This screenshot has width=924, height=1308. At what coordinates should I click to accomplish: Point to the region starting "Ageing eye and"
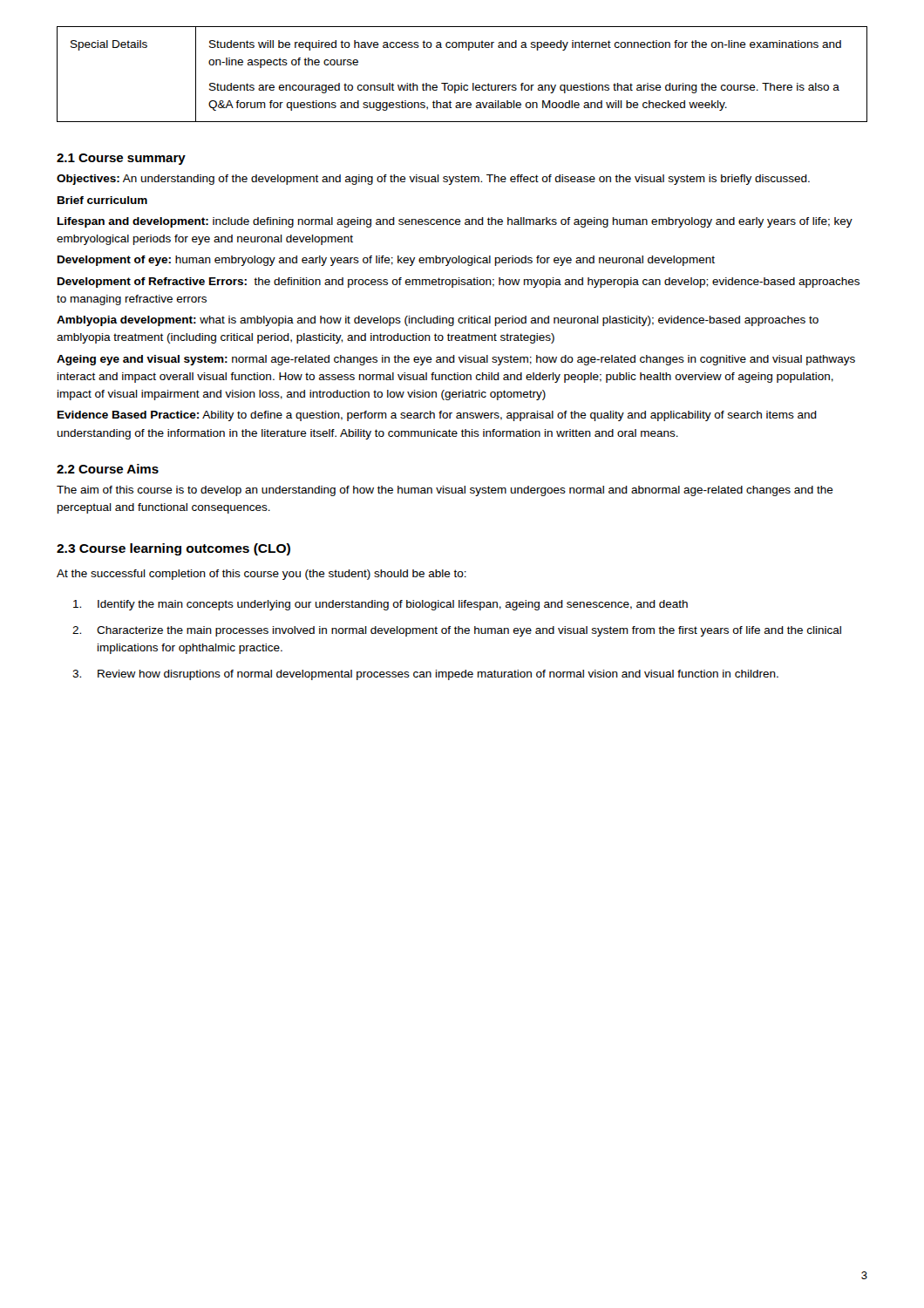tap(456, 376)
